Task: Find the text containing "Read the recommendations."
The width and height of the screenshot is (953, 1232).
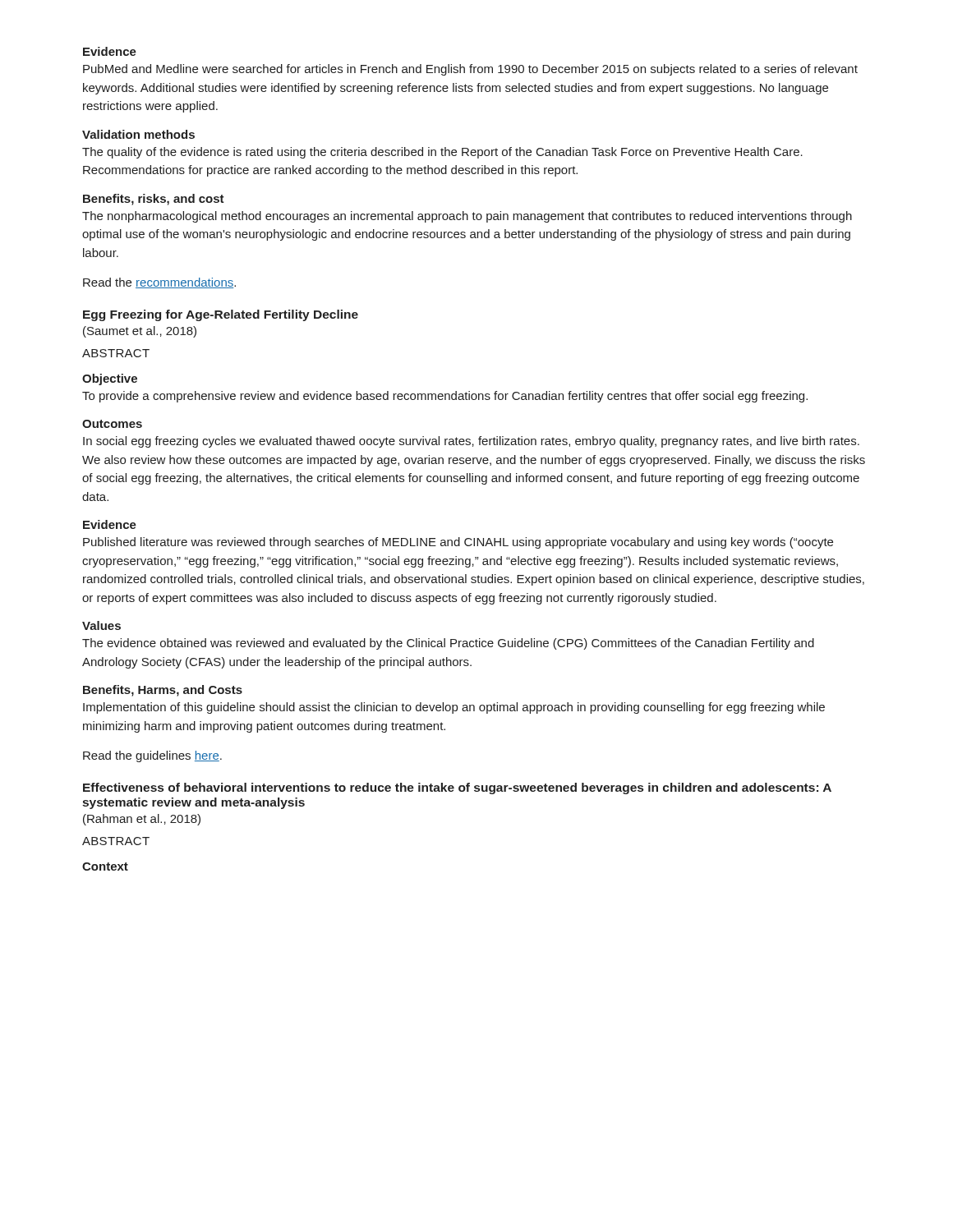Action: tap(160, 282)
